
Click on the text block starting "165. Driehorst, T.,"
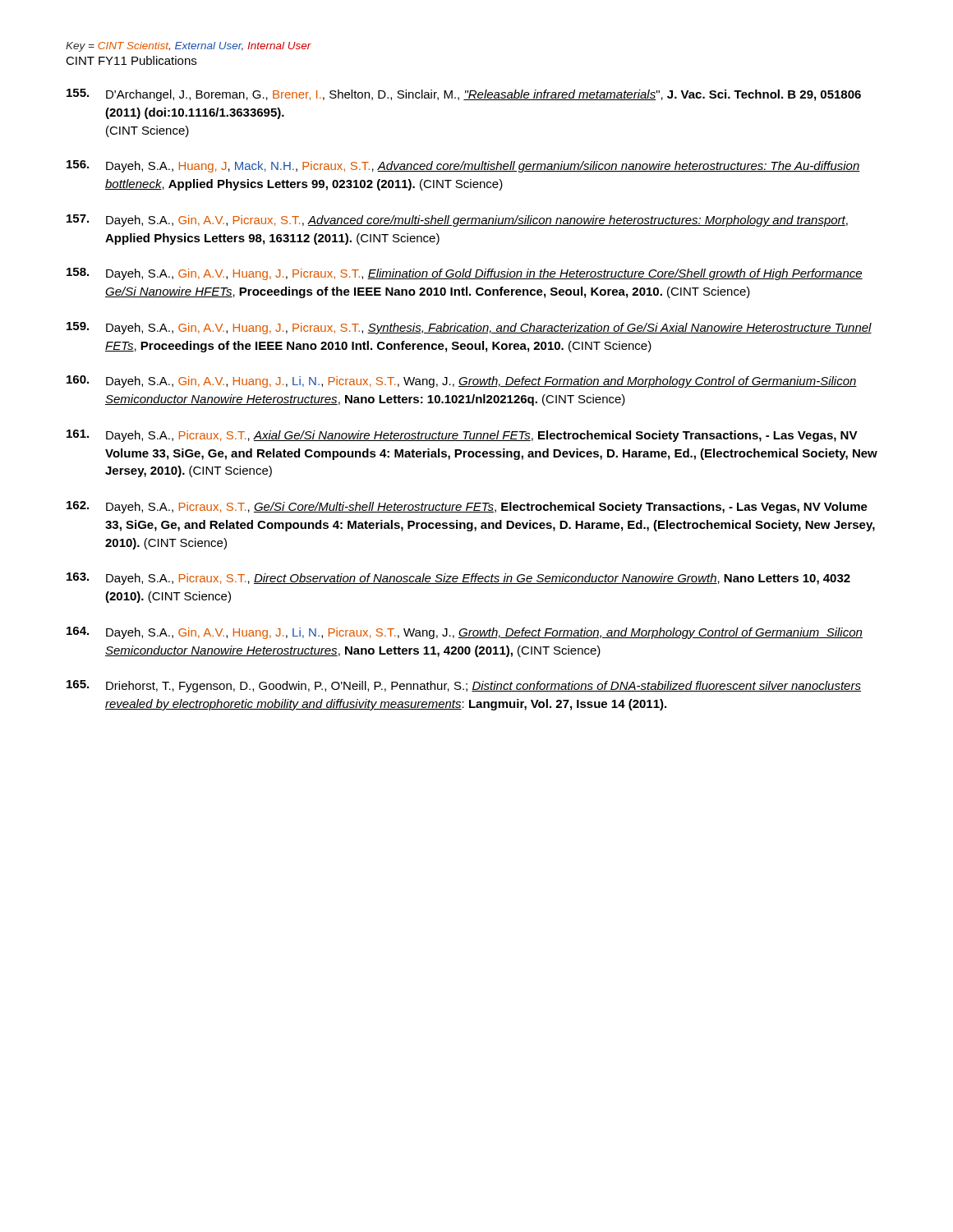476,695
